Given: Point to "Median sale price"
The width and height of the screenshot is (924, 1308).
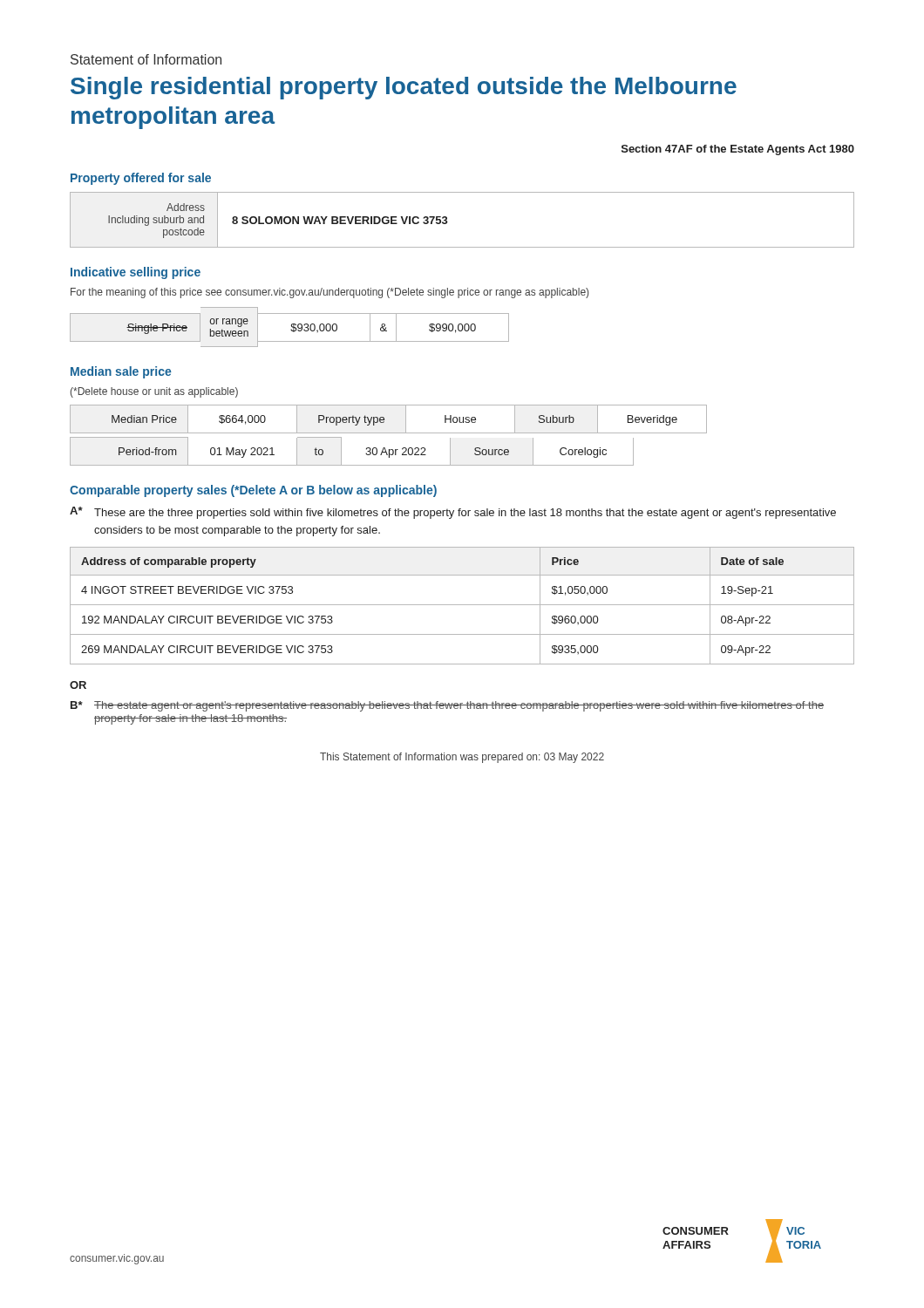Looking at the screenshot, I should click(x=121, y=372).
